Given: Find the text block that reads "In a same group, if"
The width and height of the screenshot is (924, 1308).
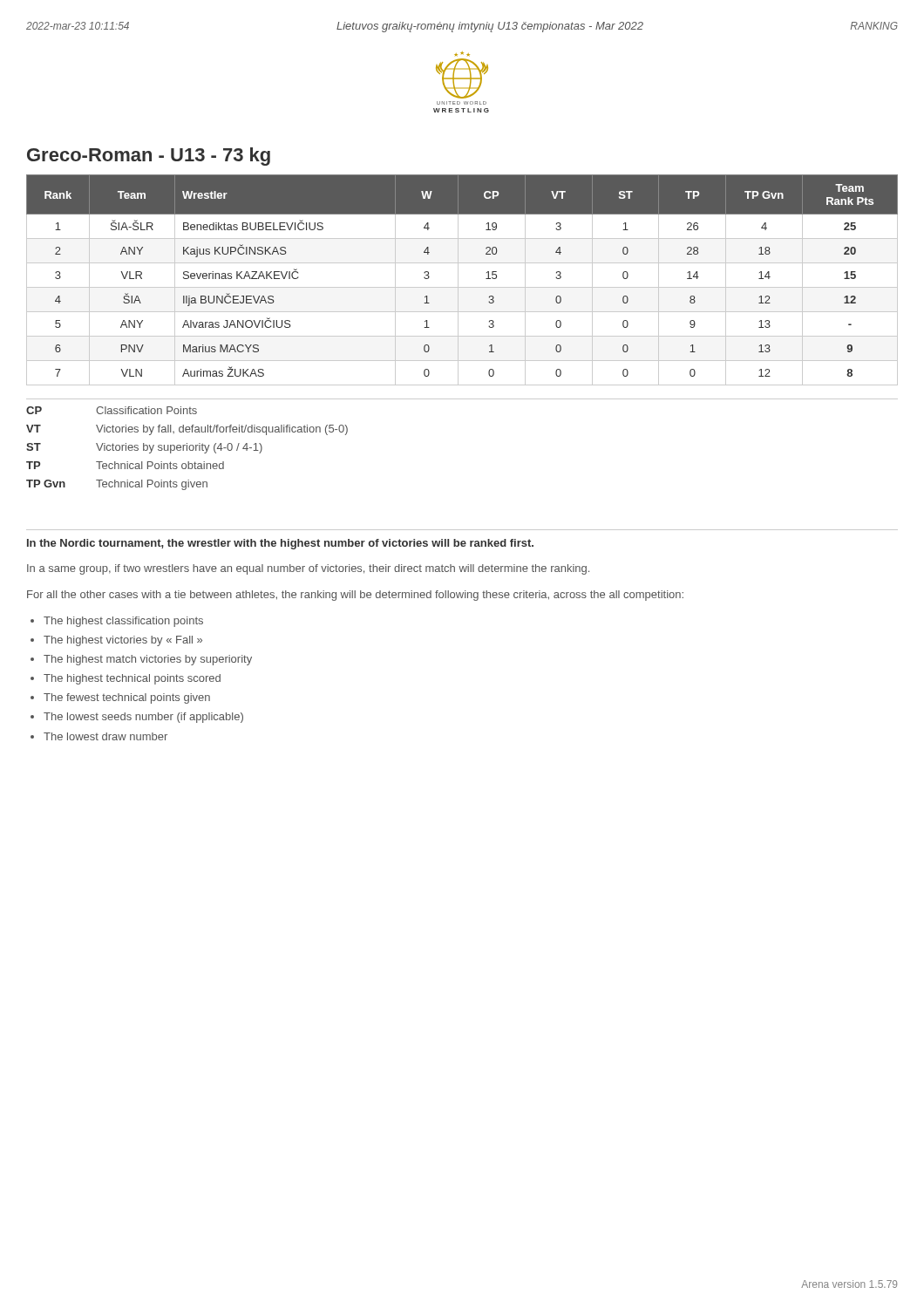Looking at the screenshot, I should (x=308, y=568).
